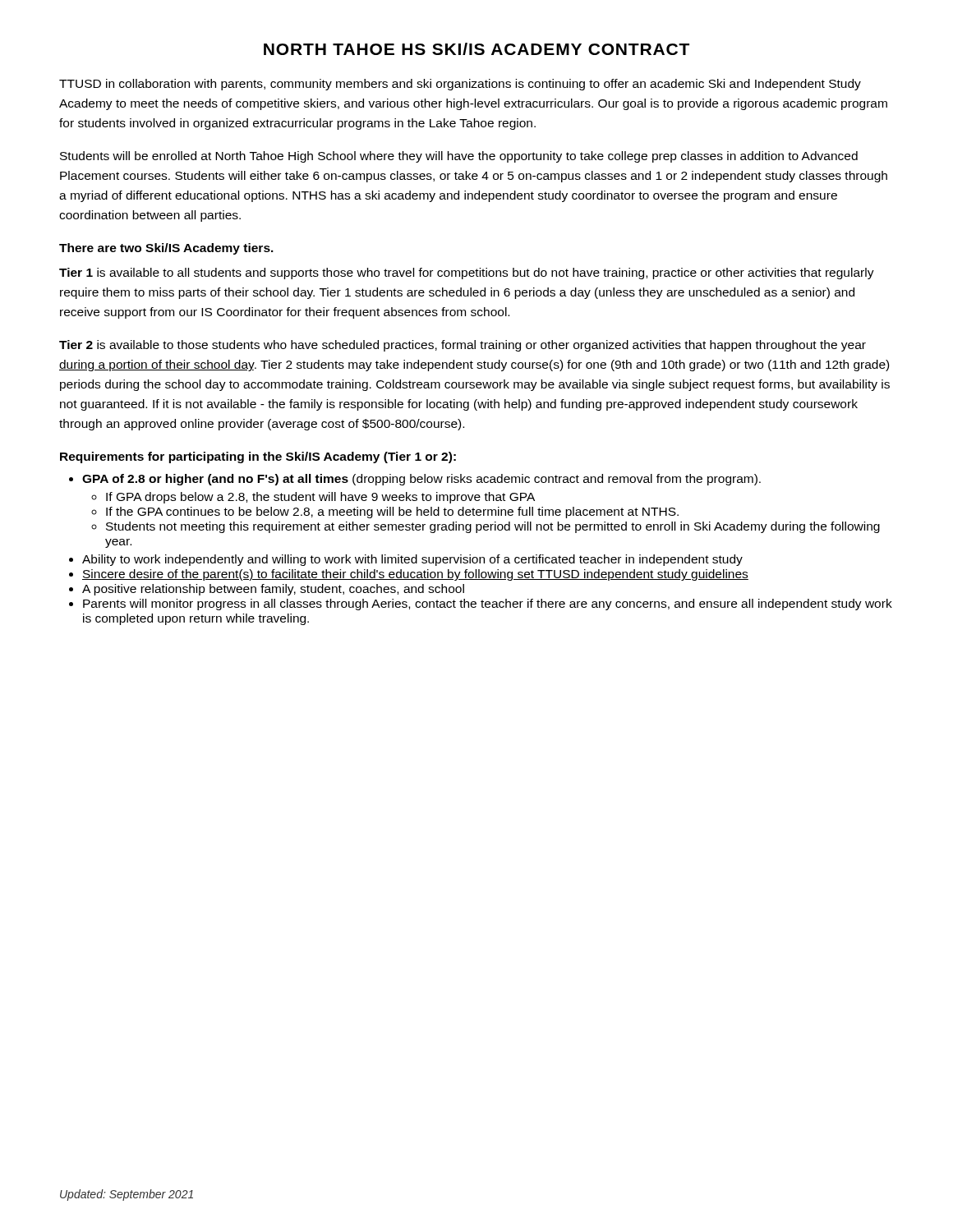Image resolution: width=953 pixels, height=1232 pixels.
Task: Click on the region starting "North Tahoe HS Ski/IS Academy"
Action: pos(476,49)
